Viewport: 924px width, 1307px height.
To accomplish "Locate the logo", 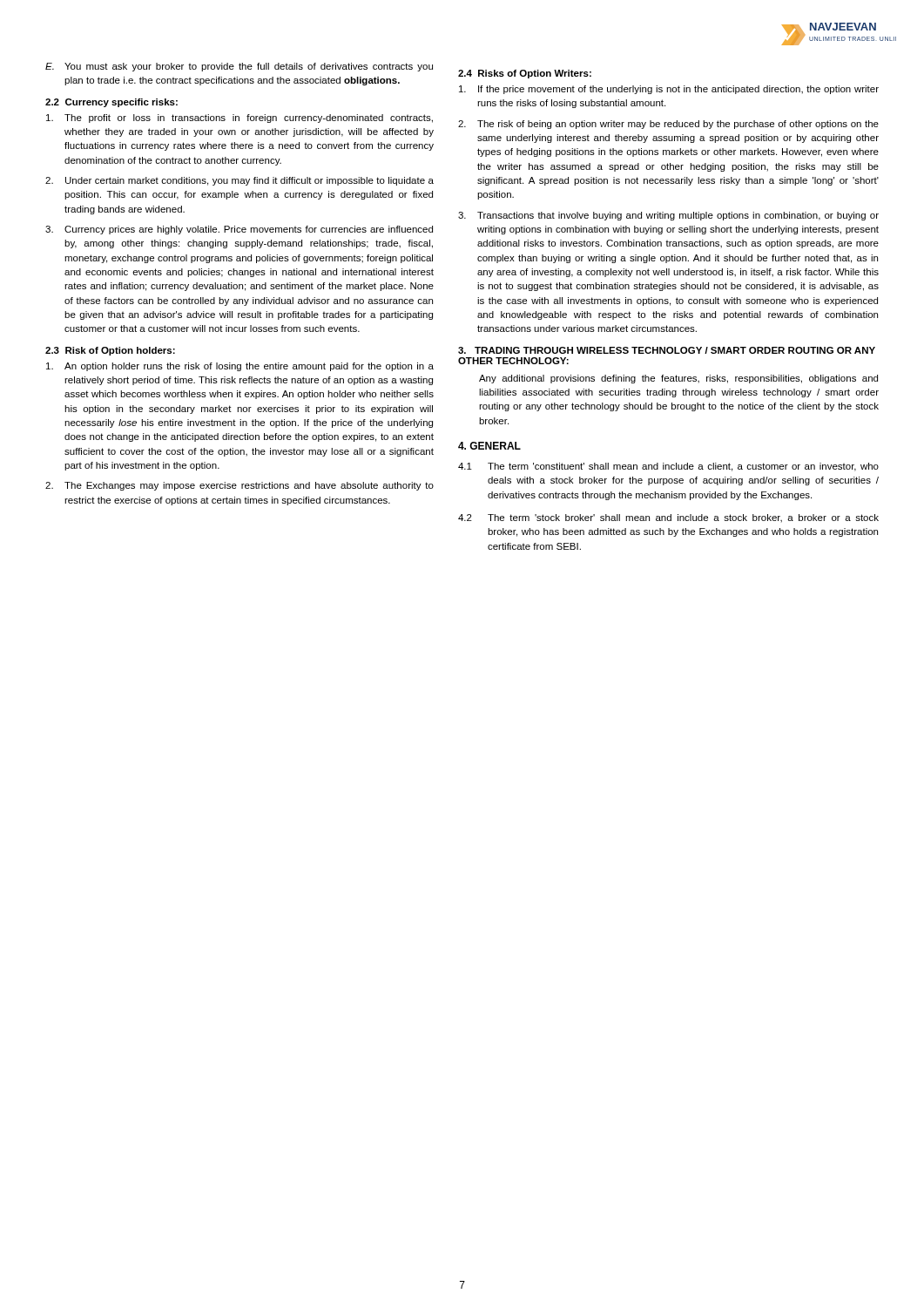I will (x=835, y=35).
